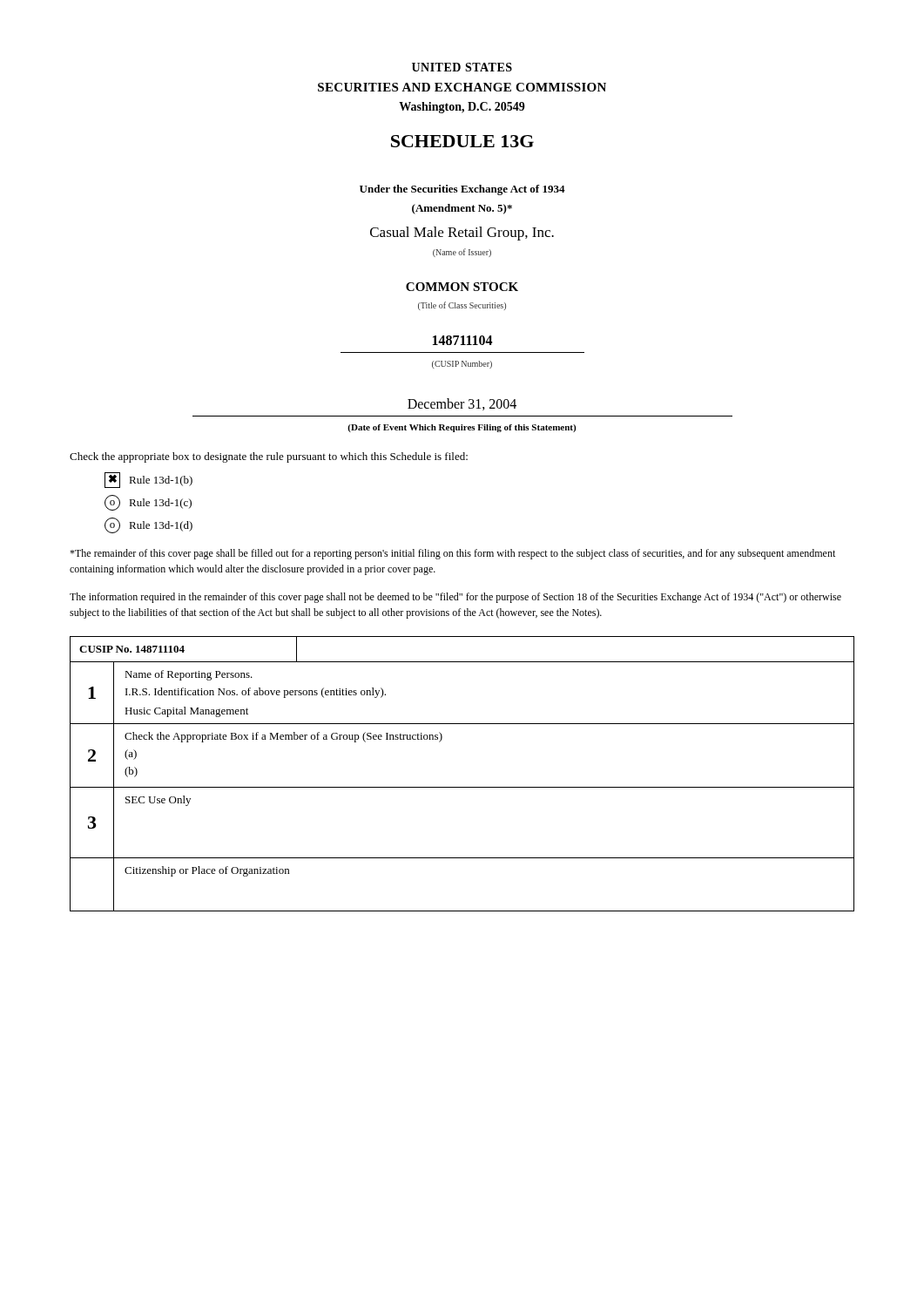Select the text block starting "COMMON STOCK"
The image size is (924, 1307).
click(x=462, y=287)
